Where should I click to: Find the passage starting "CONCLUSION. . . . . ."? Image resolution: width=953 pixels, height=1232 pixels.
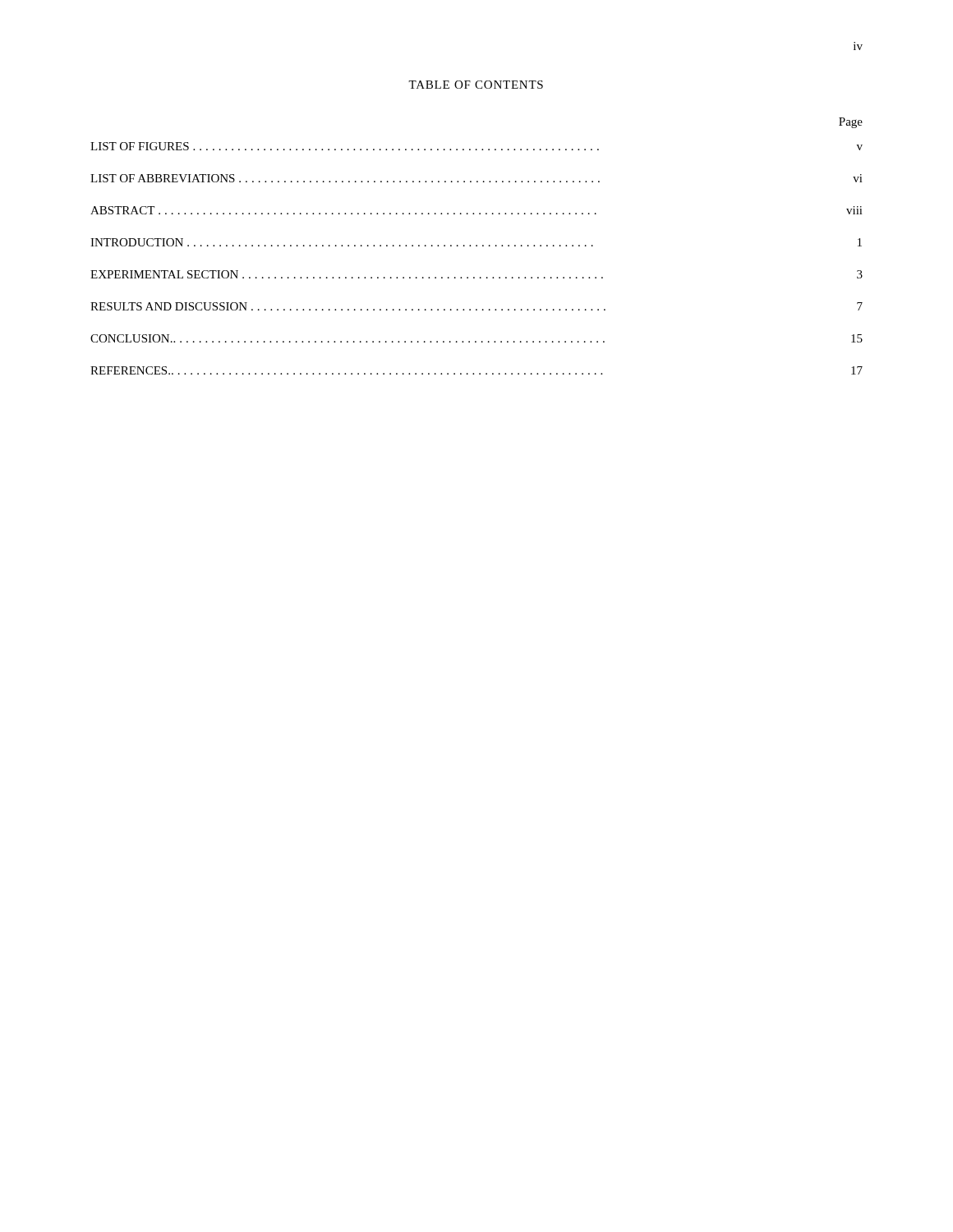click(476, 339)
